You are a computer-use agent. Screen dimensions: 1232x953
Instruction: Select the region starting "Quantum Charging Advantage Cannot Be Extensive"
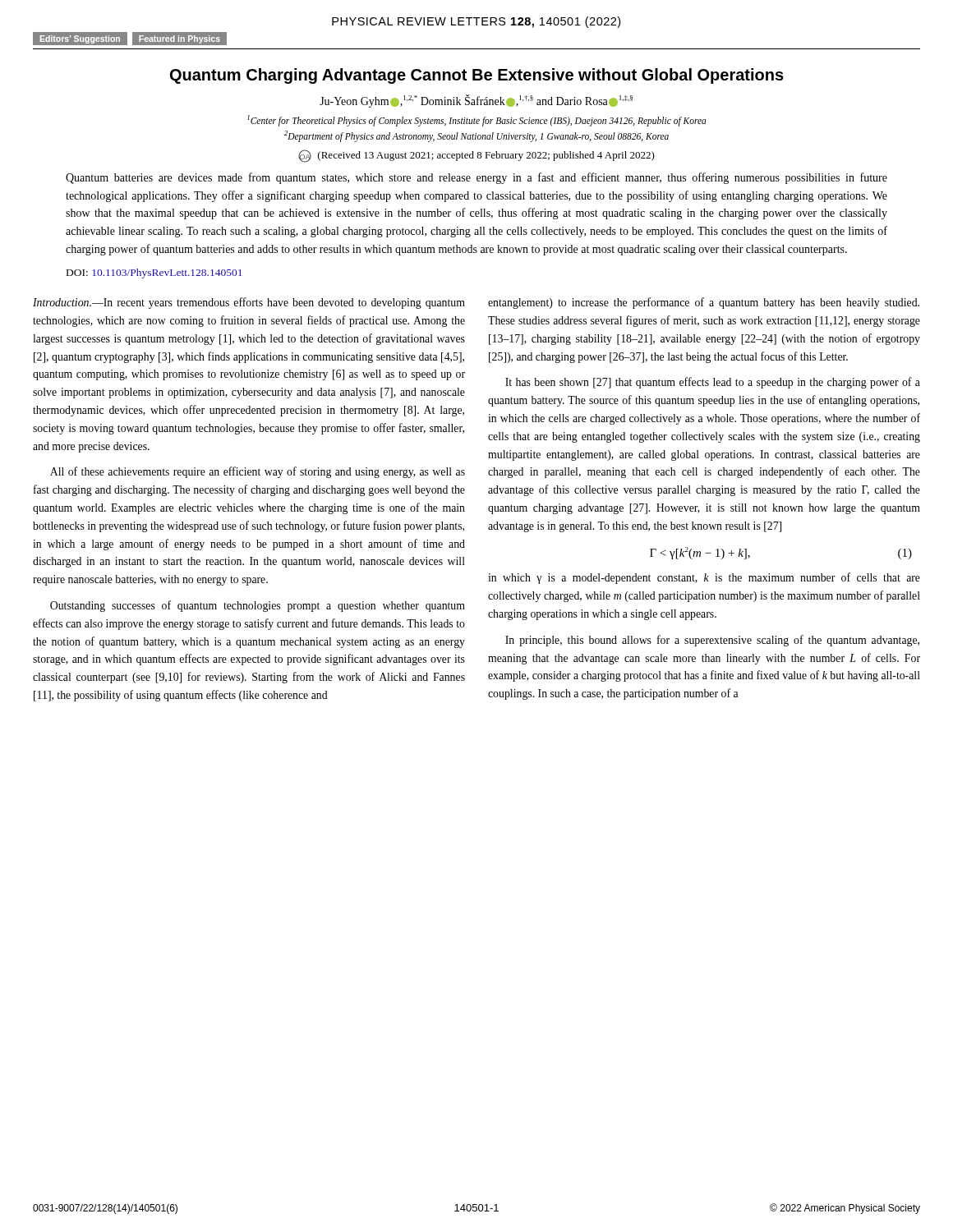pyautogui.click(x=476, y=75)
